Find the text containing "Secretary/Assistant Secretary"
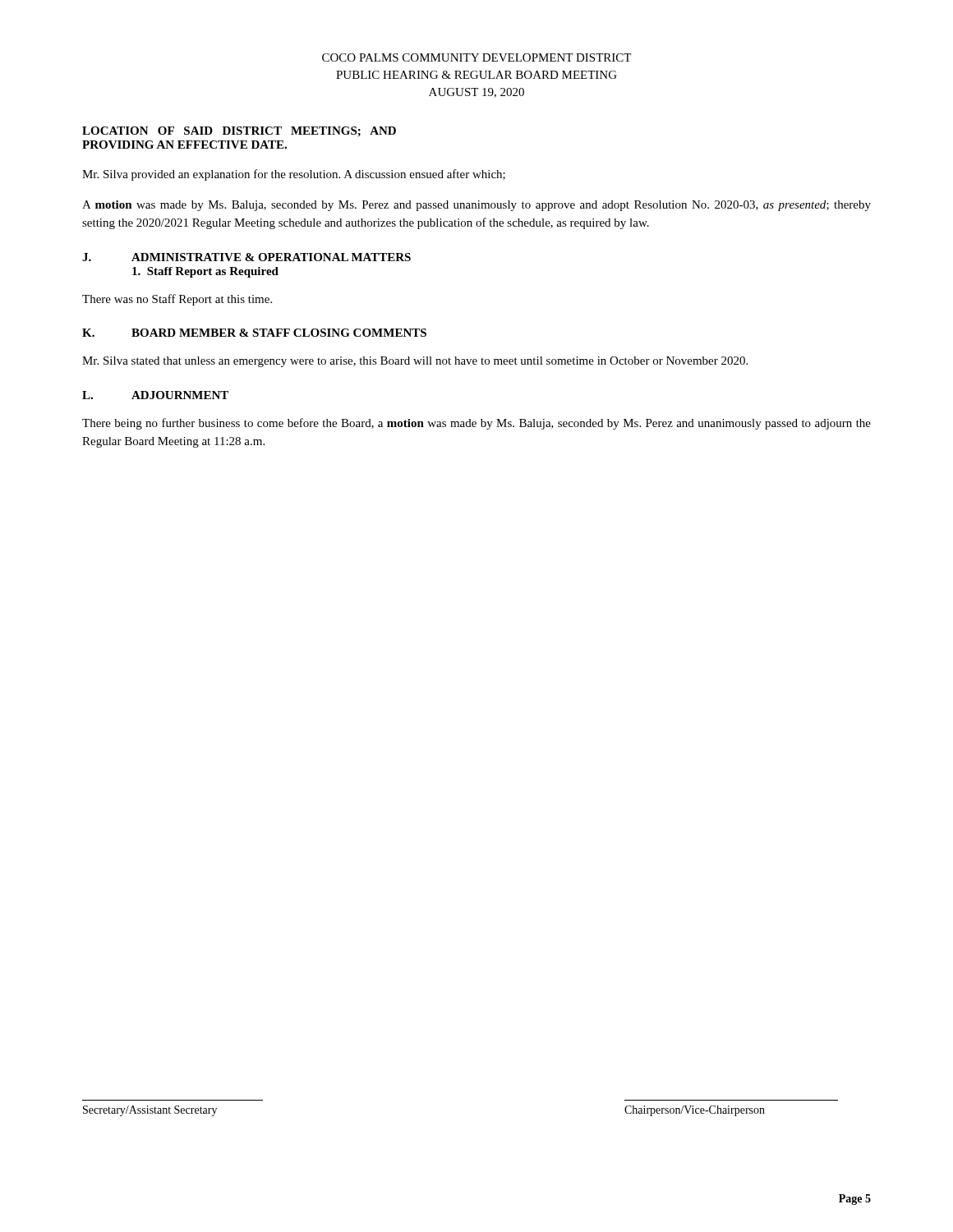Image resolution: width=953 pixels, height=1232 pixels. pos(173,1108)
